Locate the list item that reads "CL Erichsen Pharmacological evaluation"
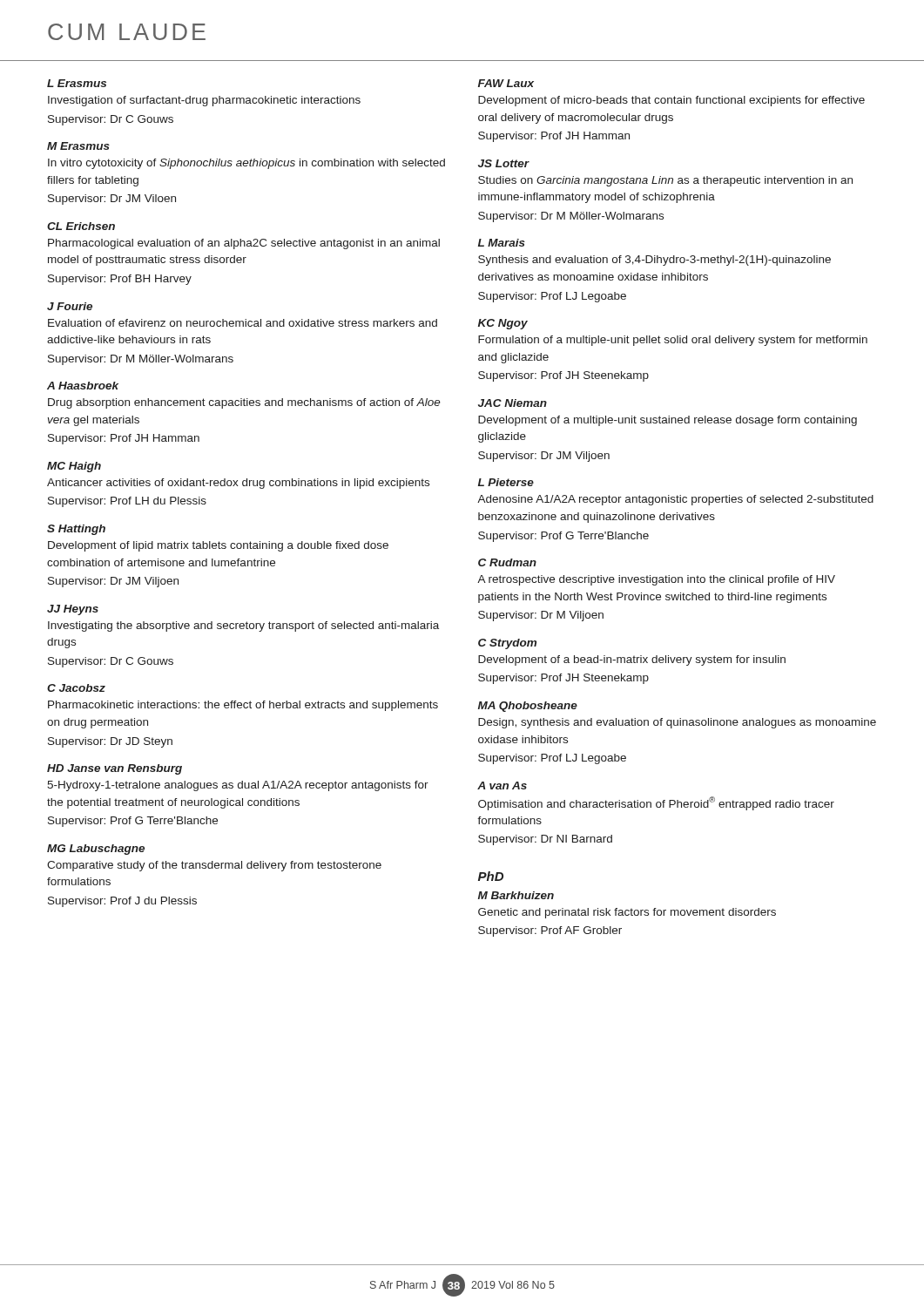Screen dimensions: 1307x924 [x=247, y=253]
